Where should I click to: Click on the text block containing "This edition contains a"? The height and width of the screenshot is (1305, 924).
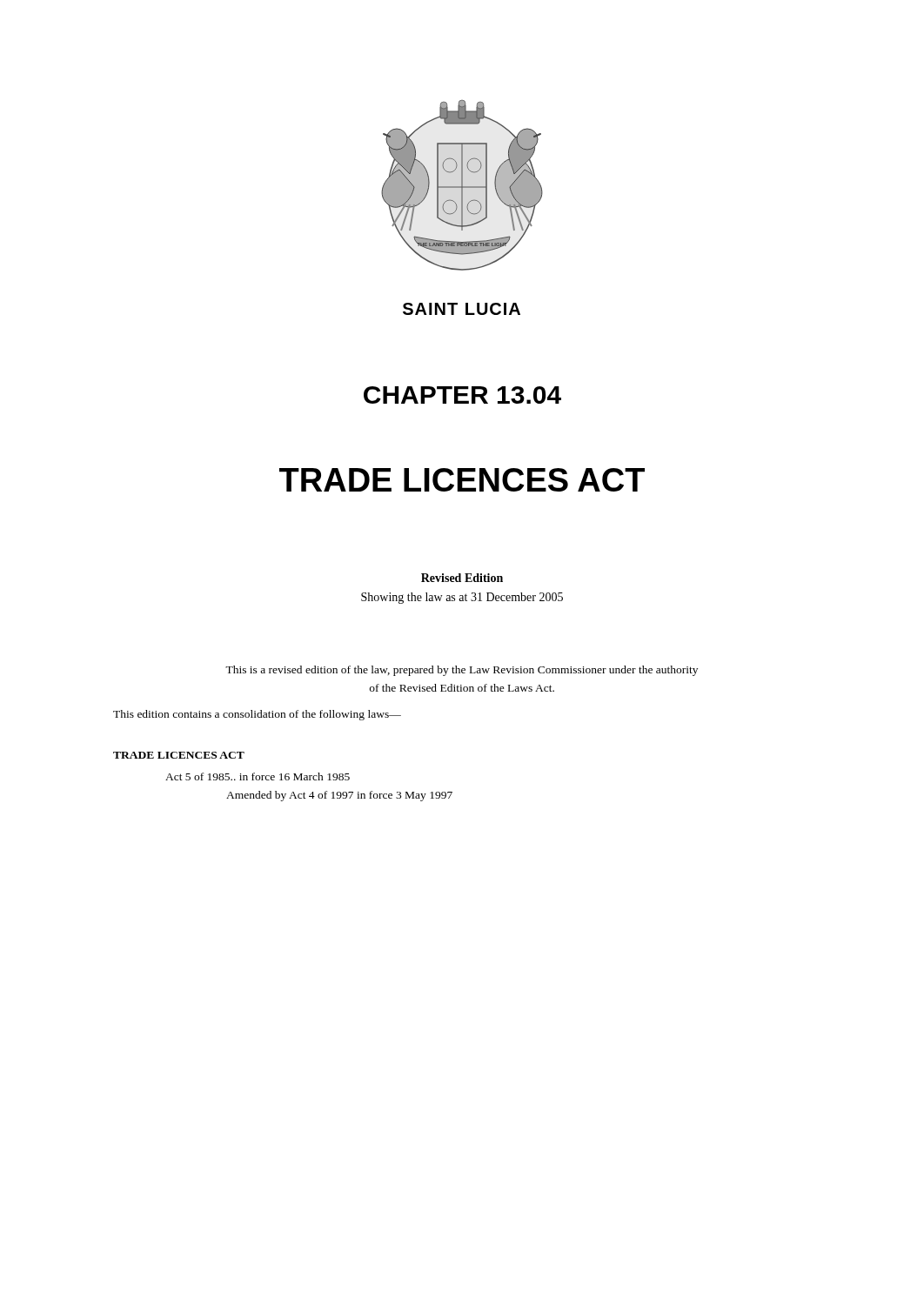click(257, 714)
